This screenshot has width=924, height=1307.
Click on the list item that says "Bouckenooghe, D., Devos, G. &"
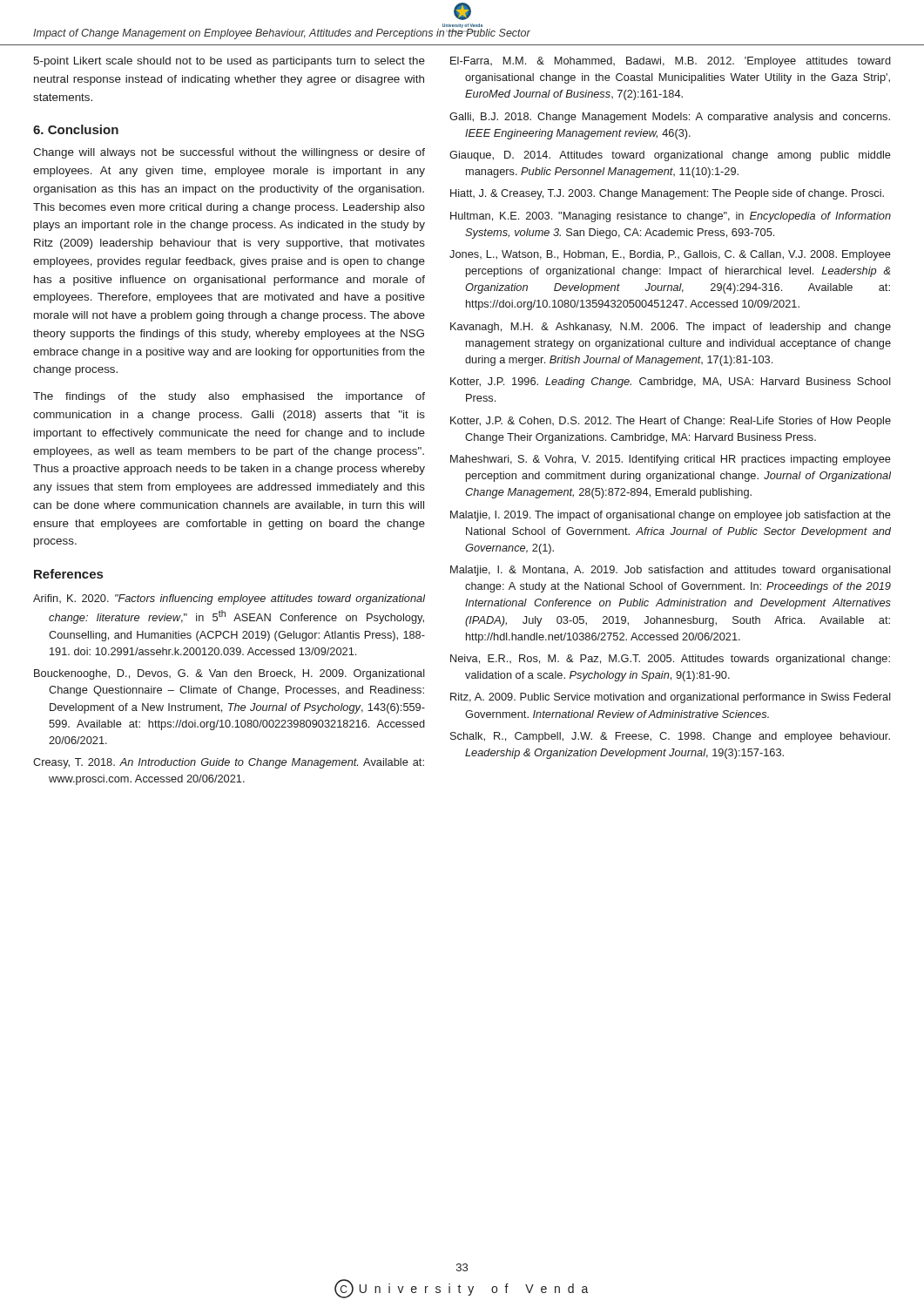coord(229,707)
